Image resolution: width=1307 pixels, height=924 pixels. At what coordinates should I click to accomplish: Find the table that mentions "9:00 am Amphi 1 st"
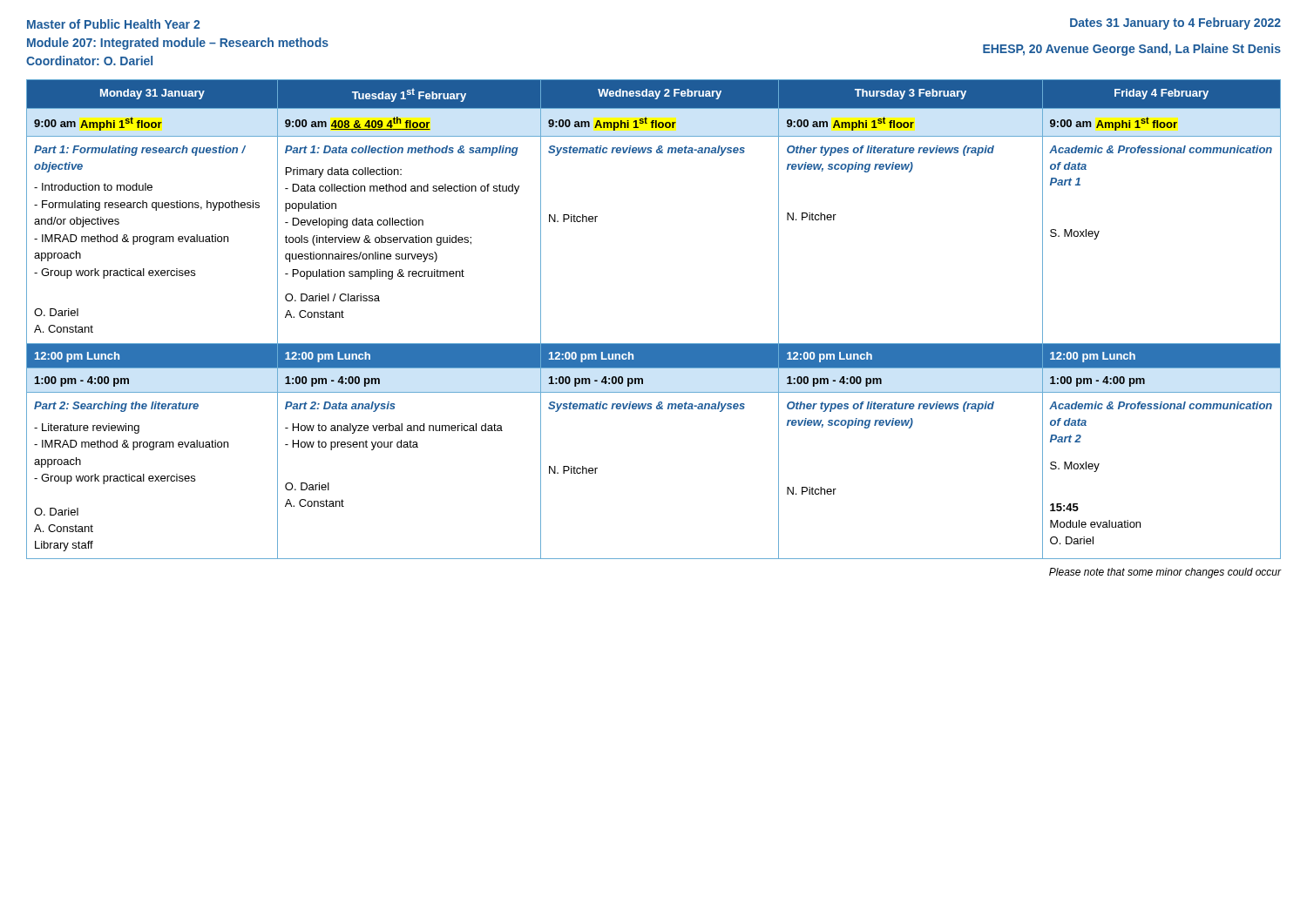654,319
